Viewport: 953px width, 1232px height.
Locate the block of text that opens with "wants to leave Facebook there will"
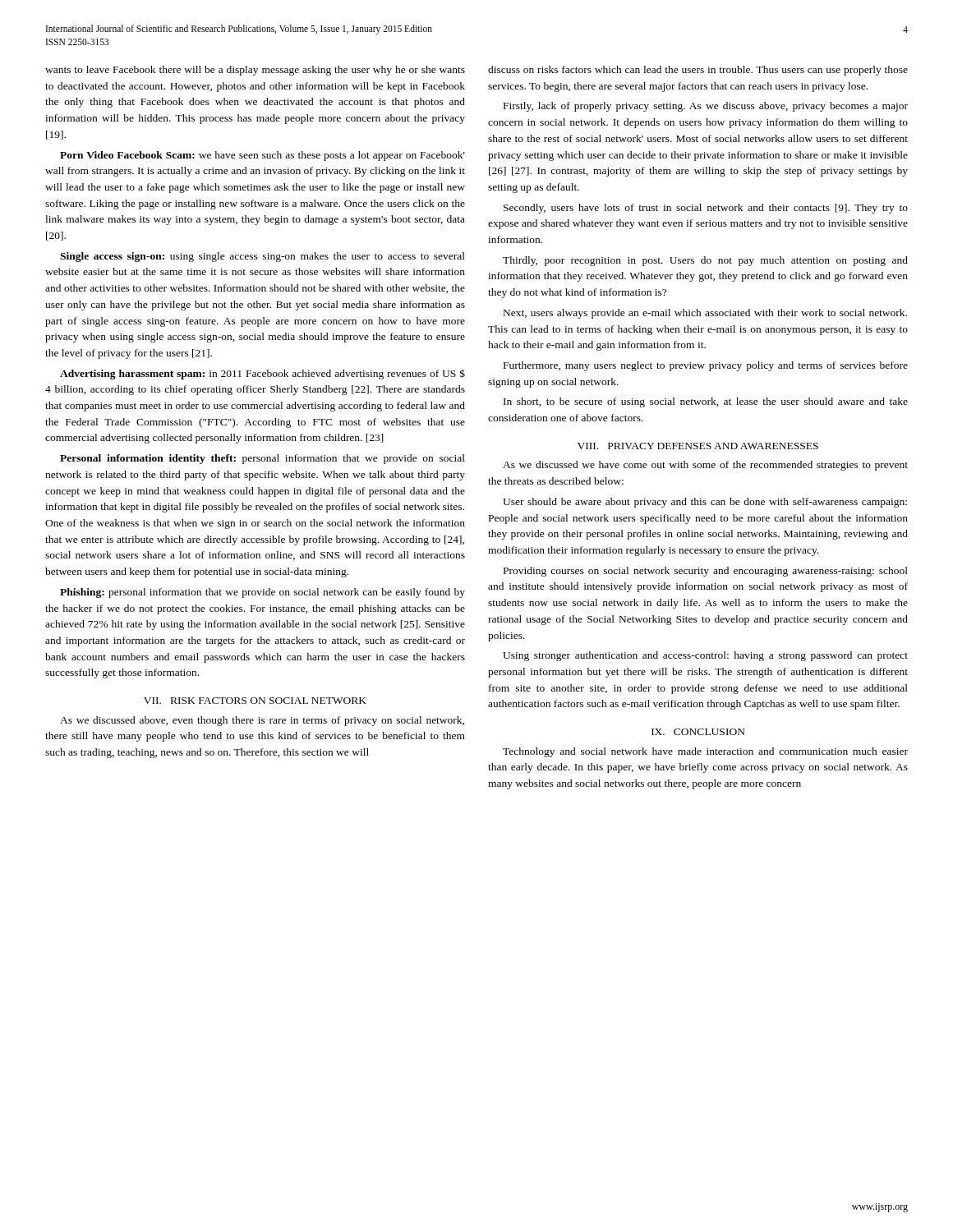click(x=255, y=102)
